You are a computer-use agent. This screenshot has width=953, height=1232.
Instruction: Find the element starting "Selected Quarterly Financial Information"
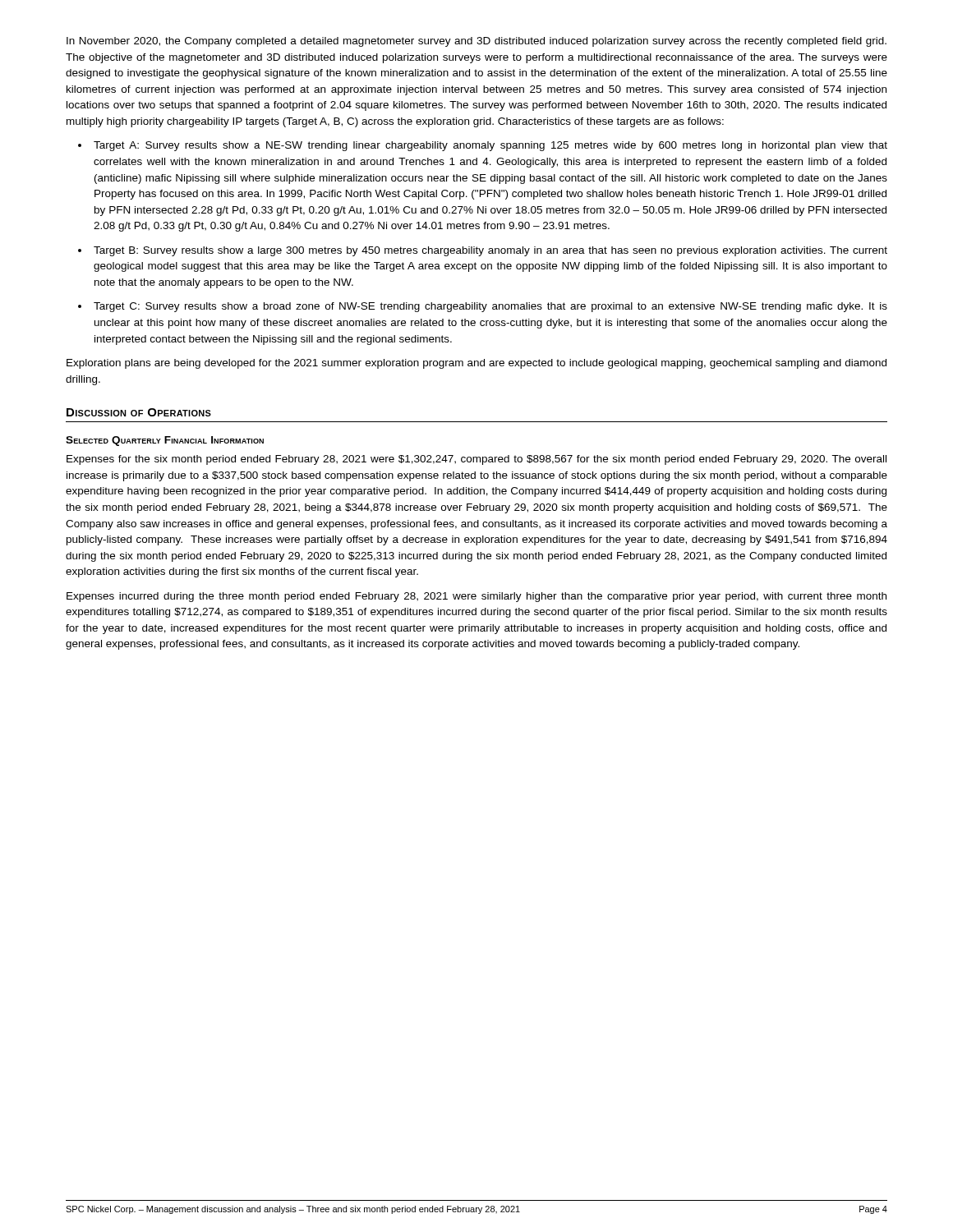(165, 440)
